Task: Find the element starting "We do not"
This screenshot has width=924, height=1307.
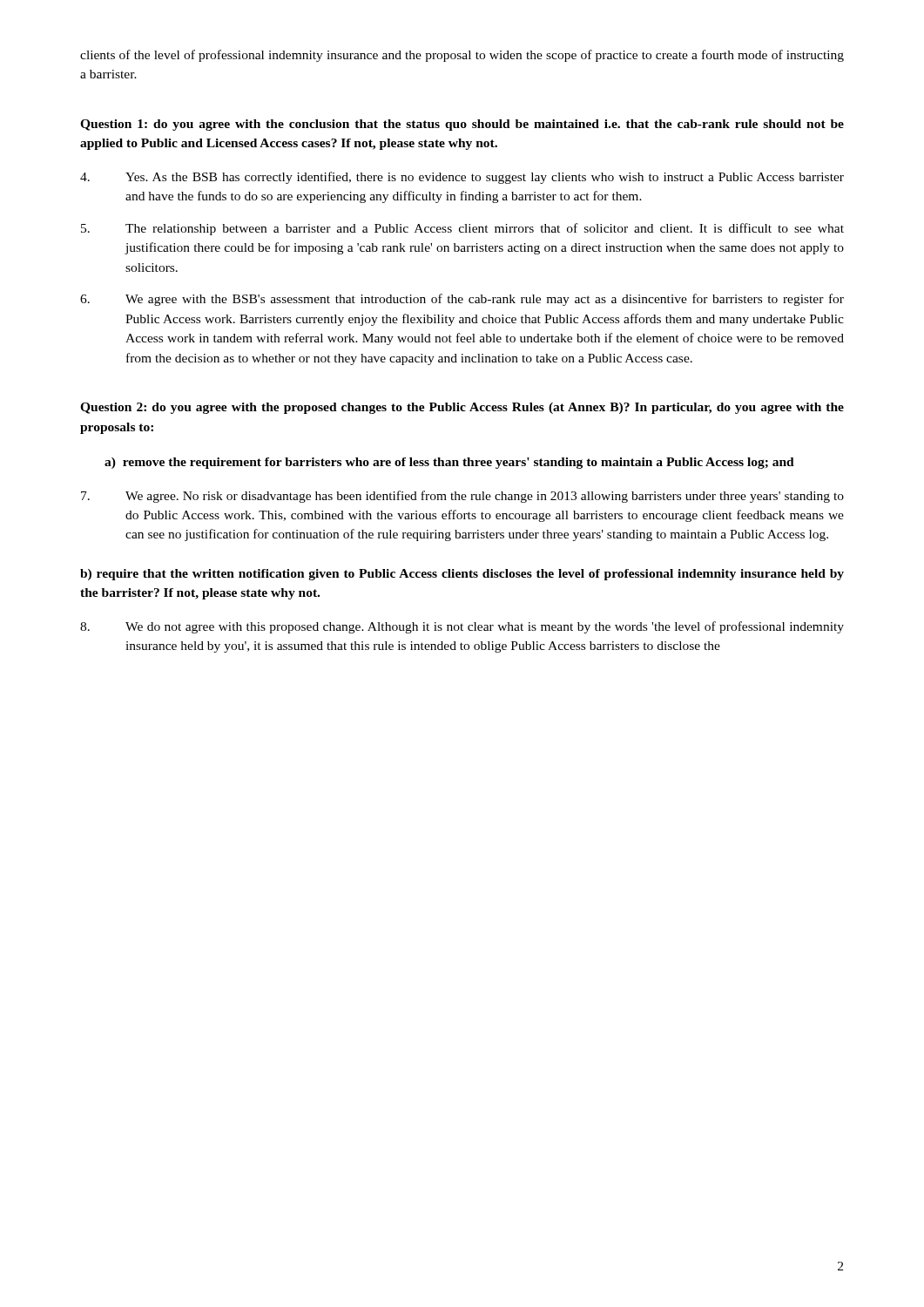Action: coord(462,636)
